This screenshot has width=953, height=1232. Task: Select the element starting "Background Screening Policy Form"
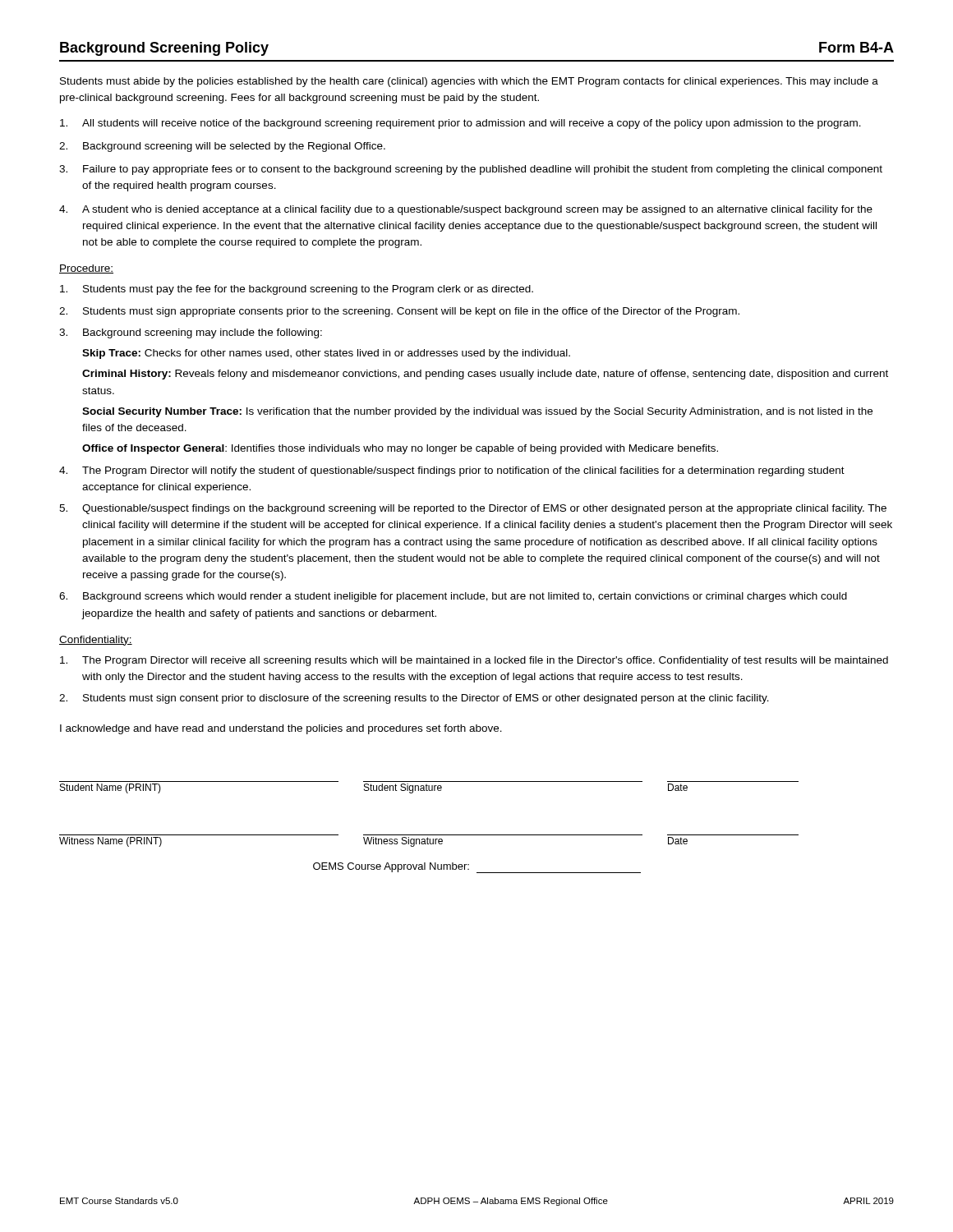coord(476,48)
